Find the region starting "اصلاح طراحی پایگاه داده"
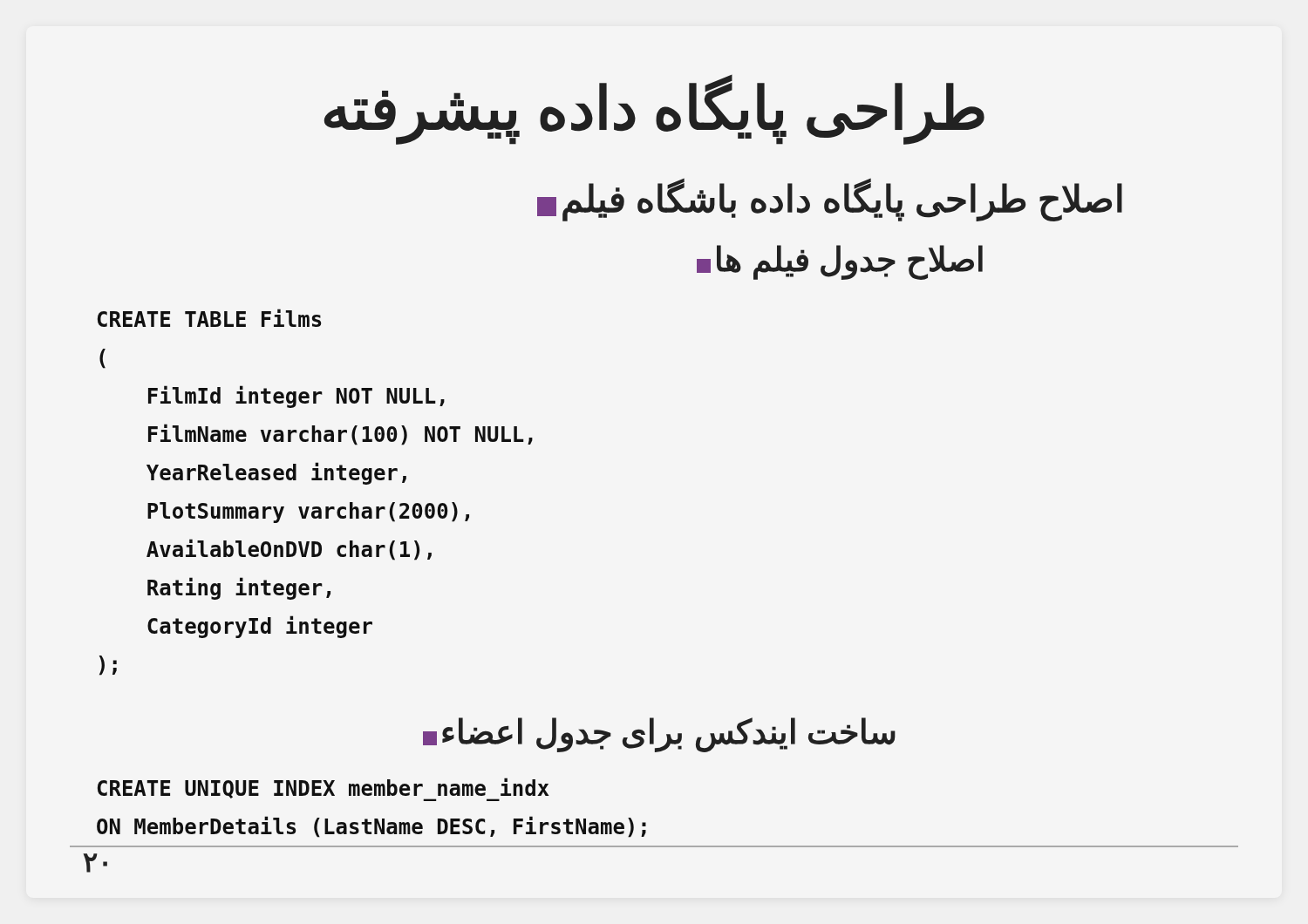 831,199
